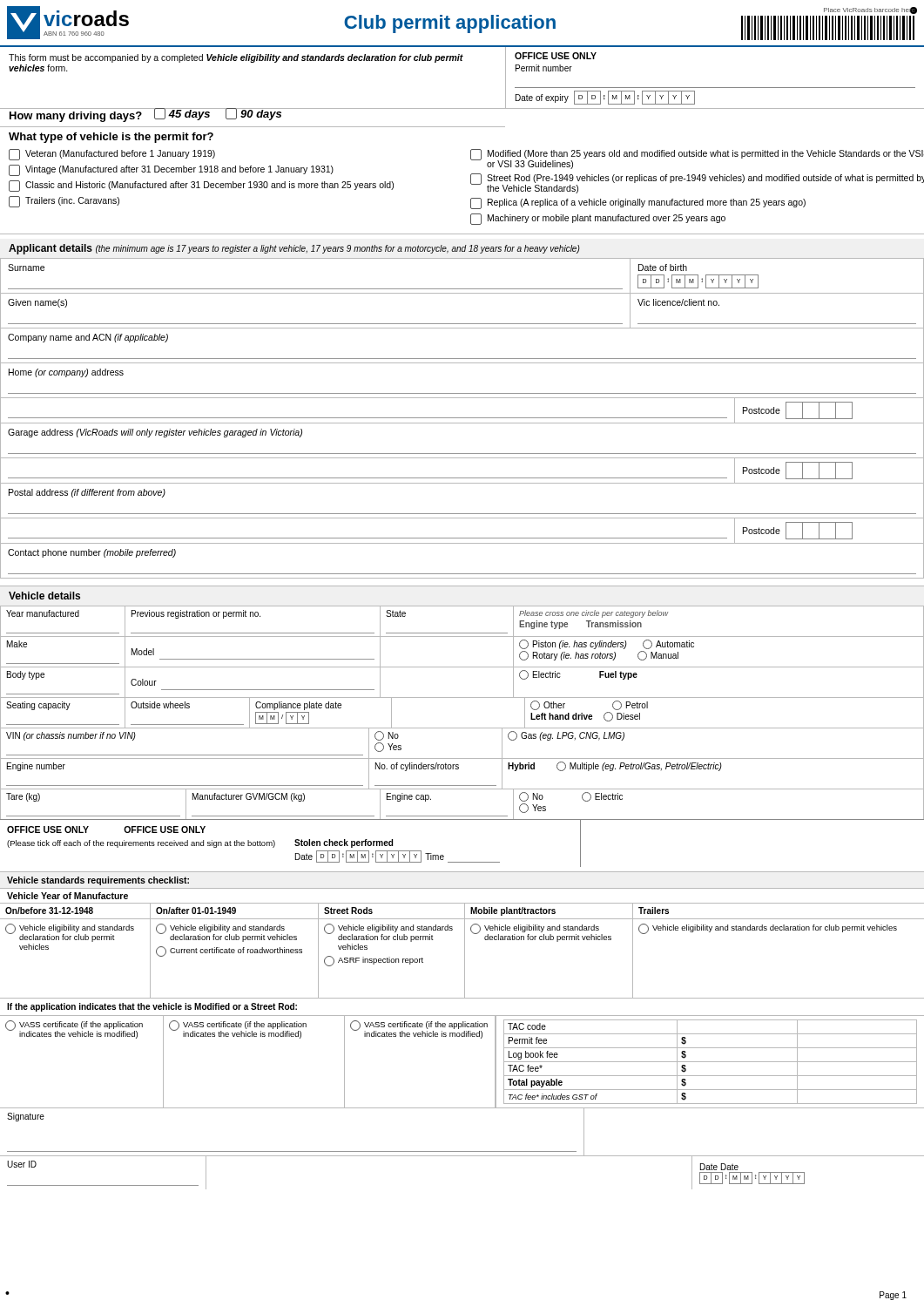Navigate to the block starting "Classic and Historic"
Image resolution: width=924 pixels, height=1307 pixels.
coord(201,186)
